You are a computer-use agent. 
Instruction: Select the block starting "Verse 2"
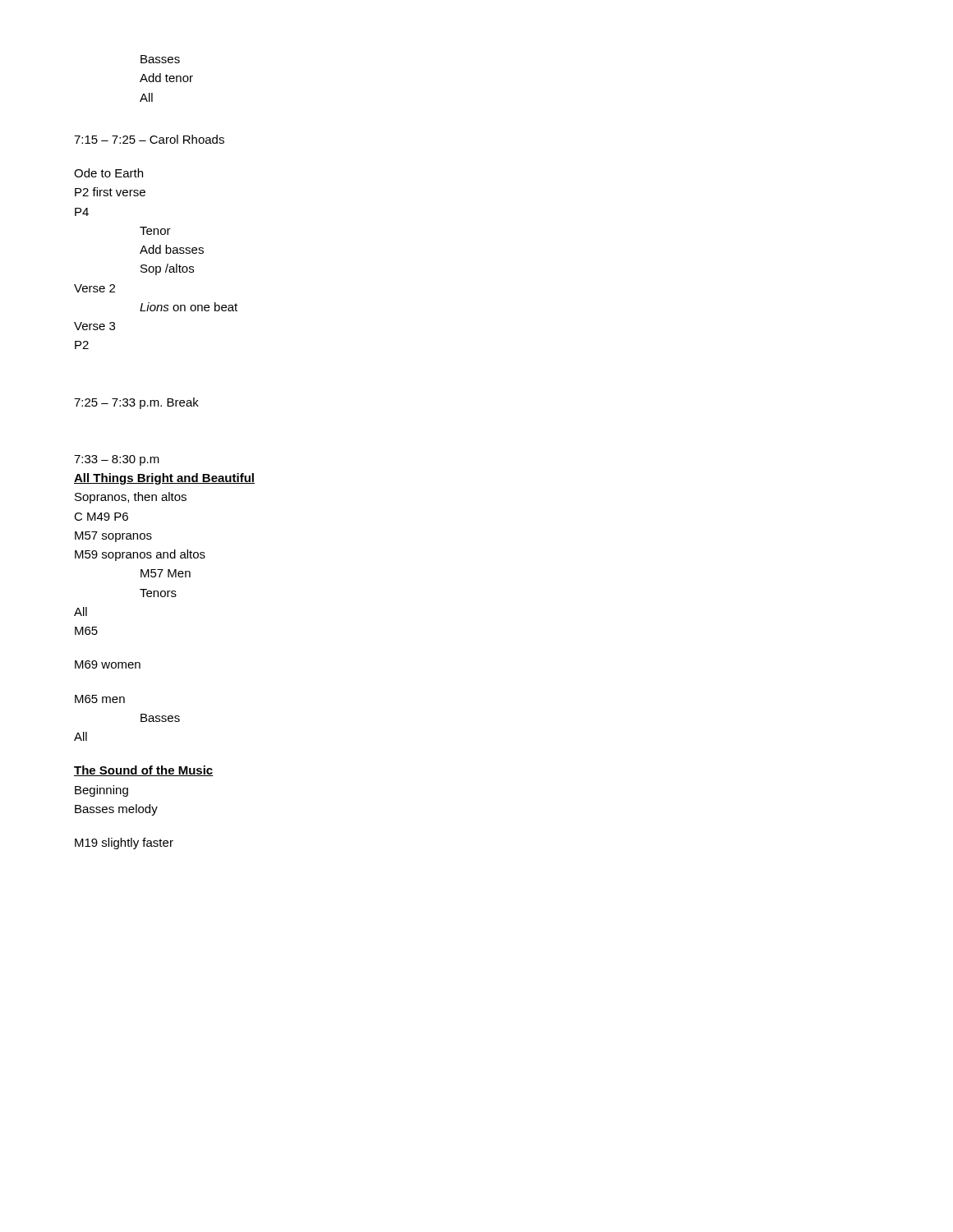pyautogui.click(x=95, y=287)
